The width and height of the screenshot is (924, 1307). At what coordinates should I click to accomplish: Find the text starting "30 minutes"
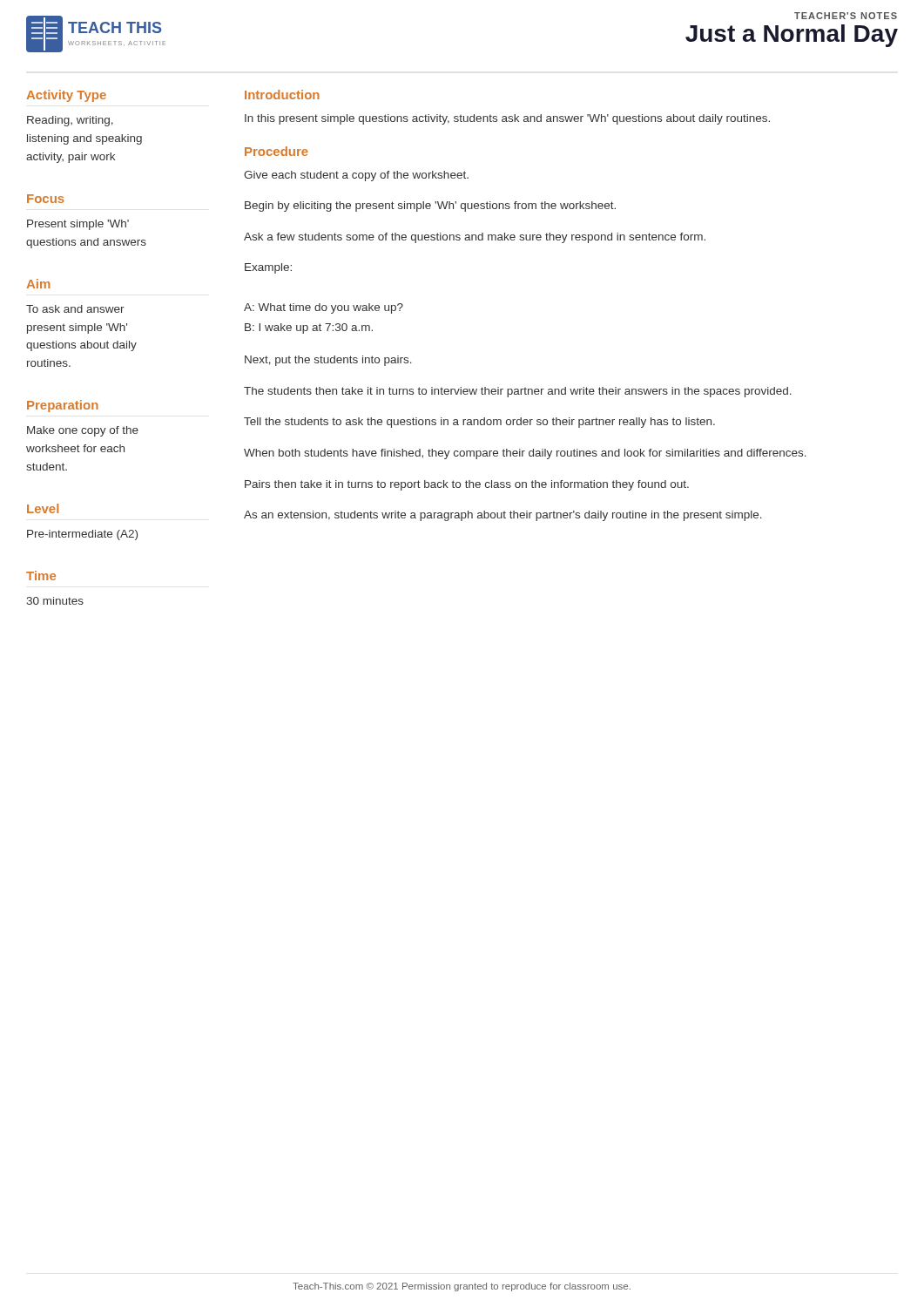point(55,601)
